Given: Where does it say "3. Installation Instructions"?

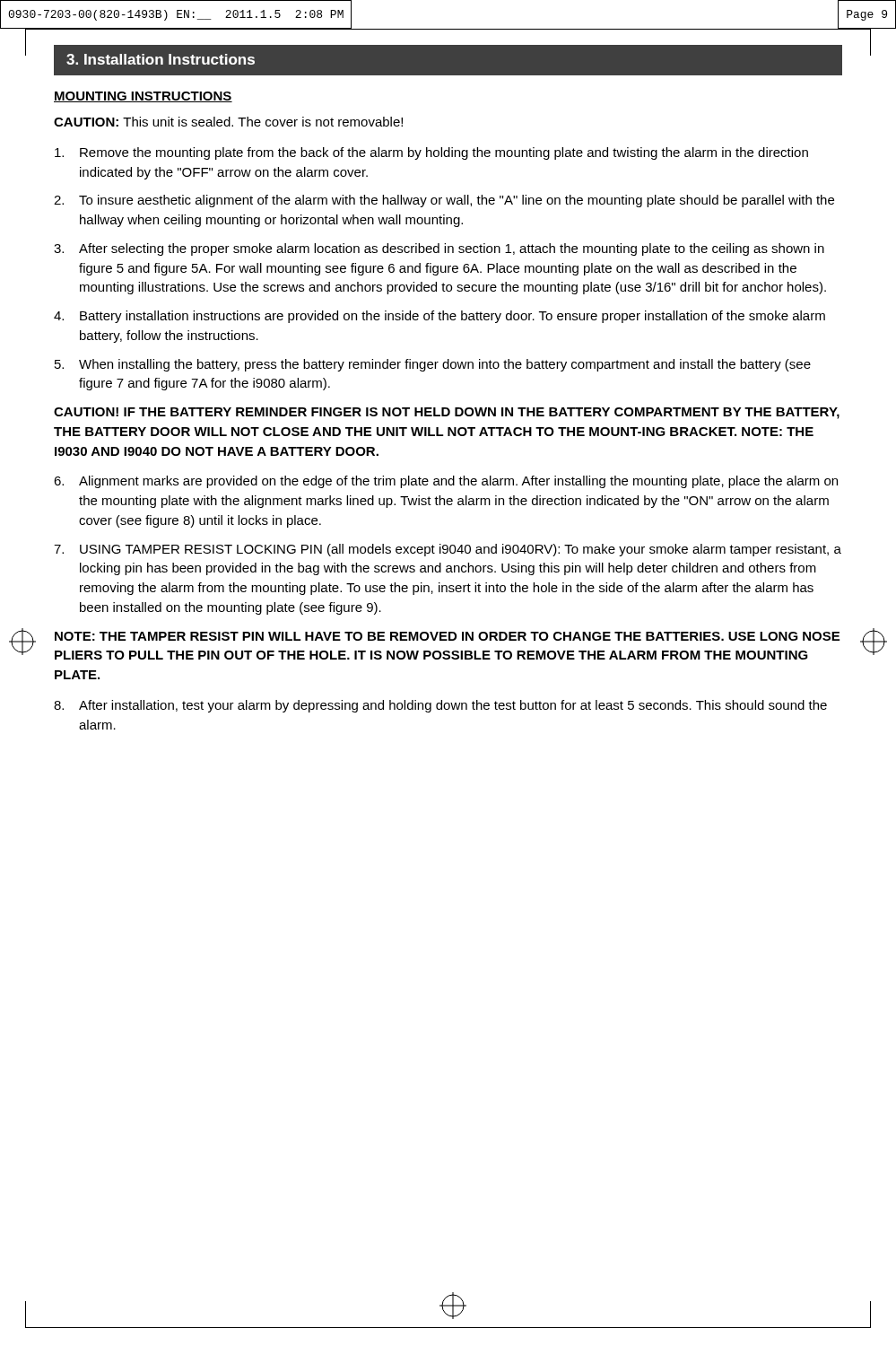Looking at the screenshot, I should pyautogui.click(x=161, y=60).
